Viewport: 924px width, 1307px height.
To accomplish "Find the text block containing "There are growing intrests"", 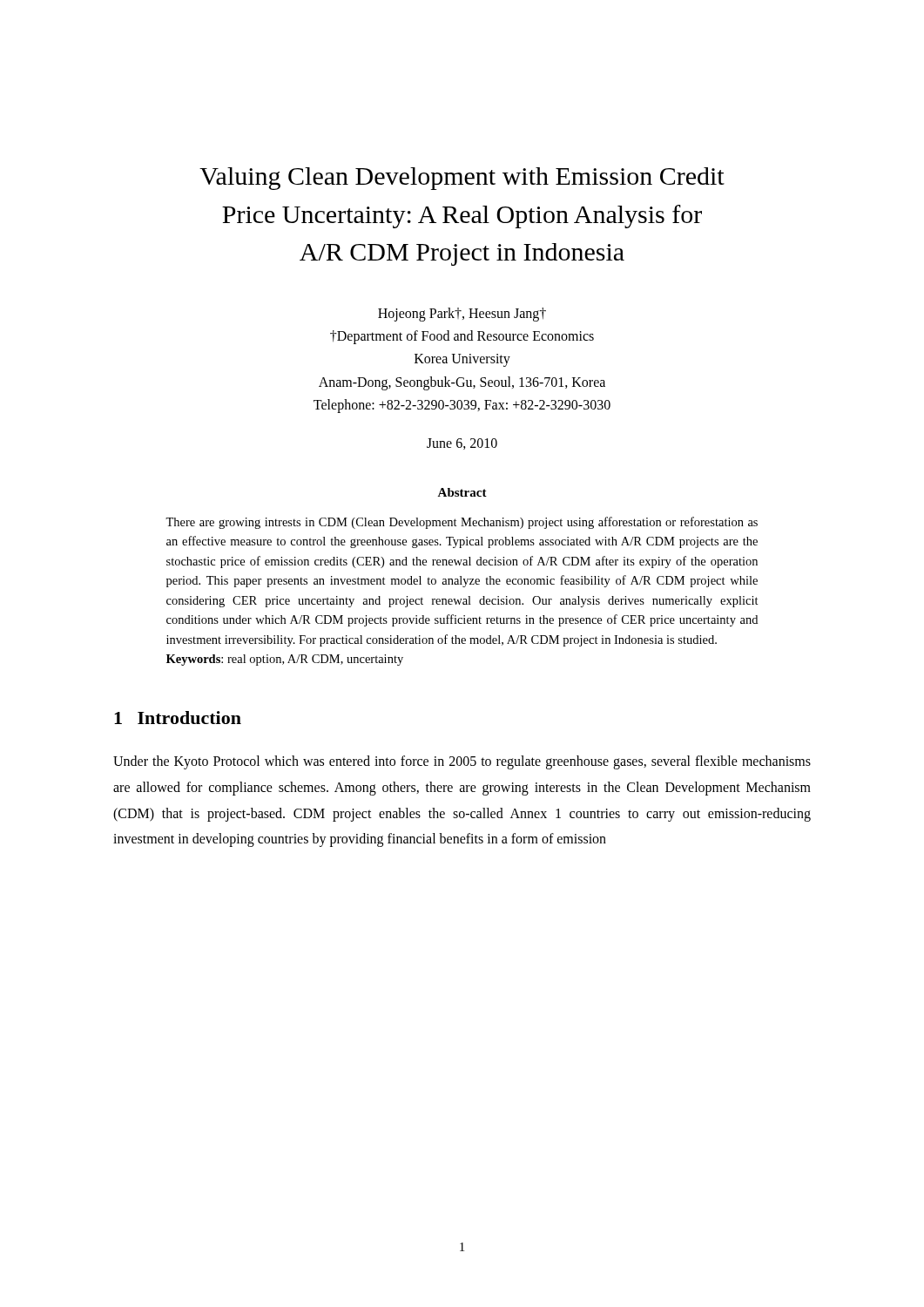I will [x=462, y=590].
